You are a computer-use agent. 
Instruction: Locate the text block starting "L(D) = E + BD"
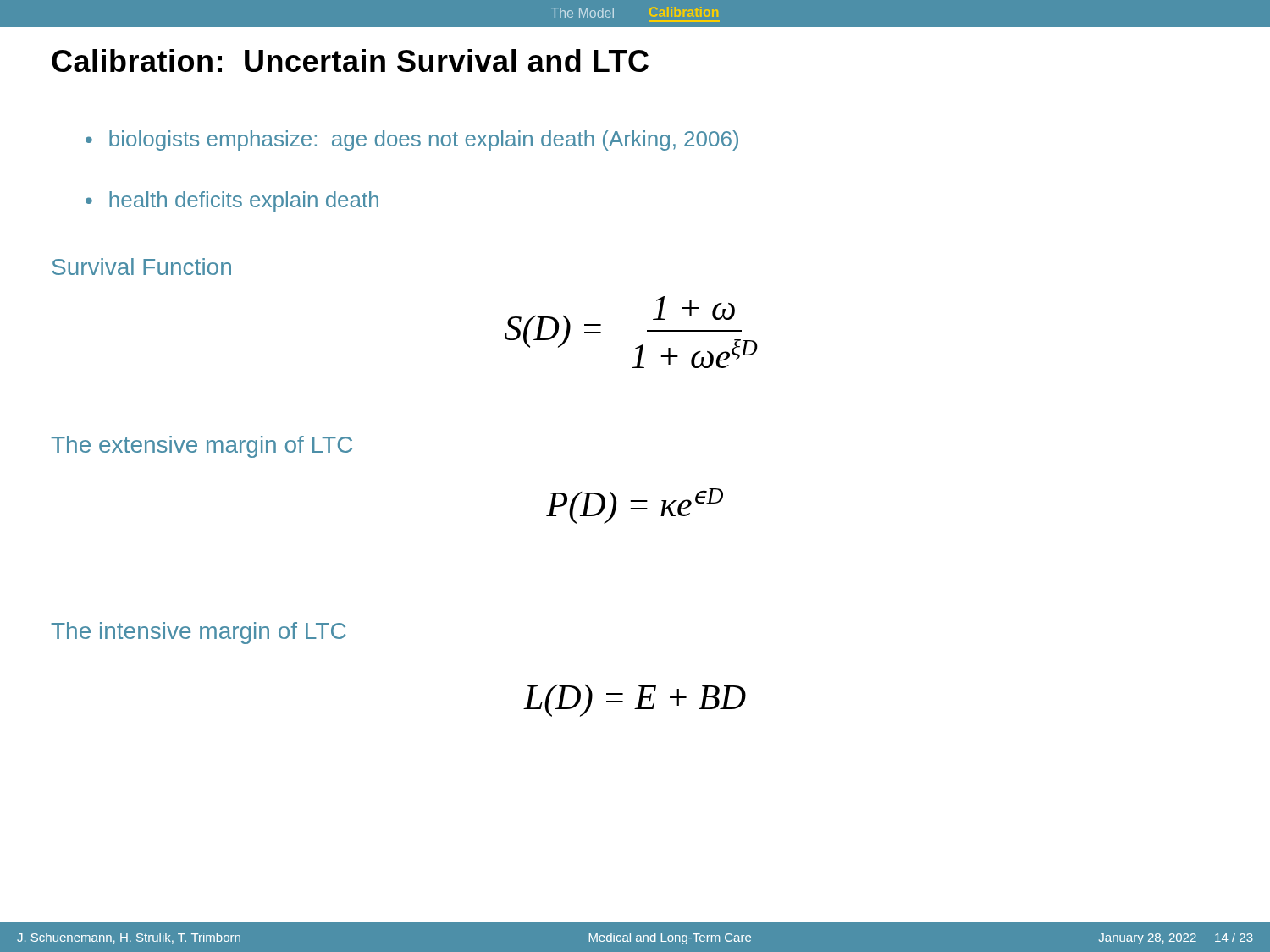click(x=635, y=697)
